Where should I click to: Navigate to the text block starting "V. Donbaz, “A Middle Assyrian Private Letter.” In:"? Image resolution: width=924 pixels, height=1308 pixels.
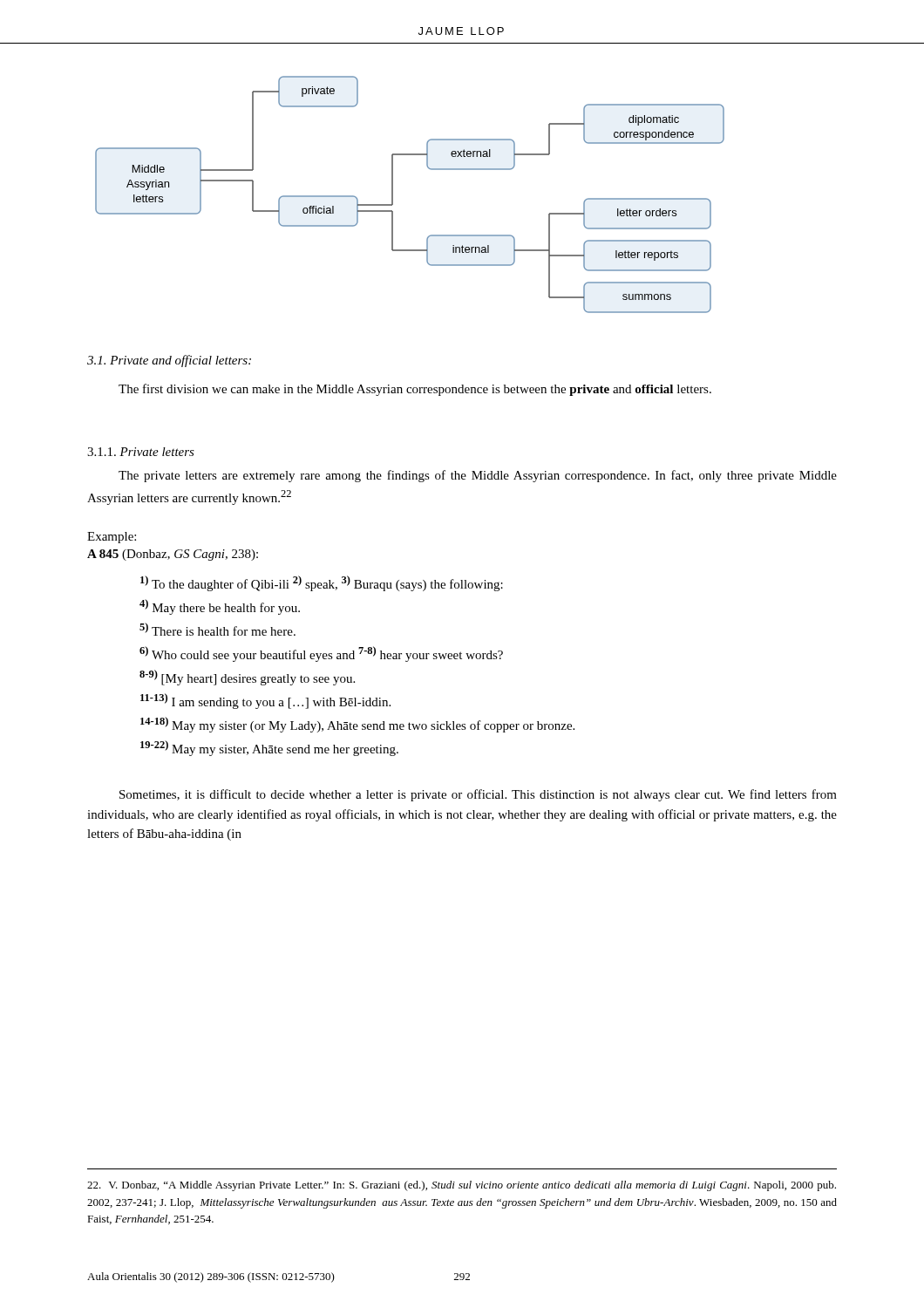(462, 1202)
